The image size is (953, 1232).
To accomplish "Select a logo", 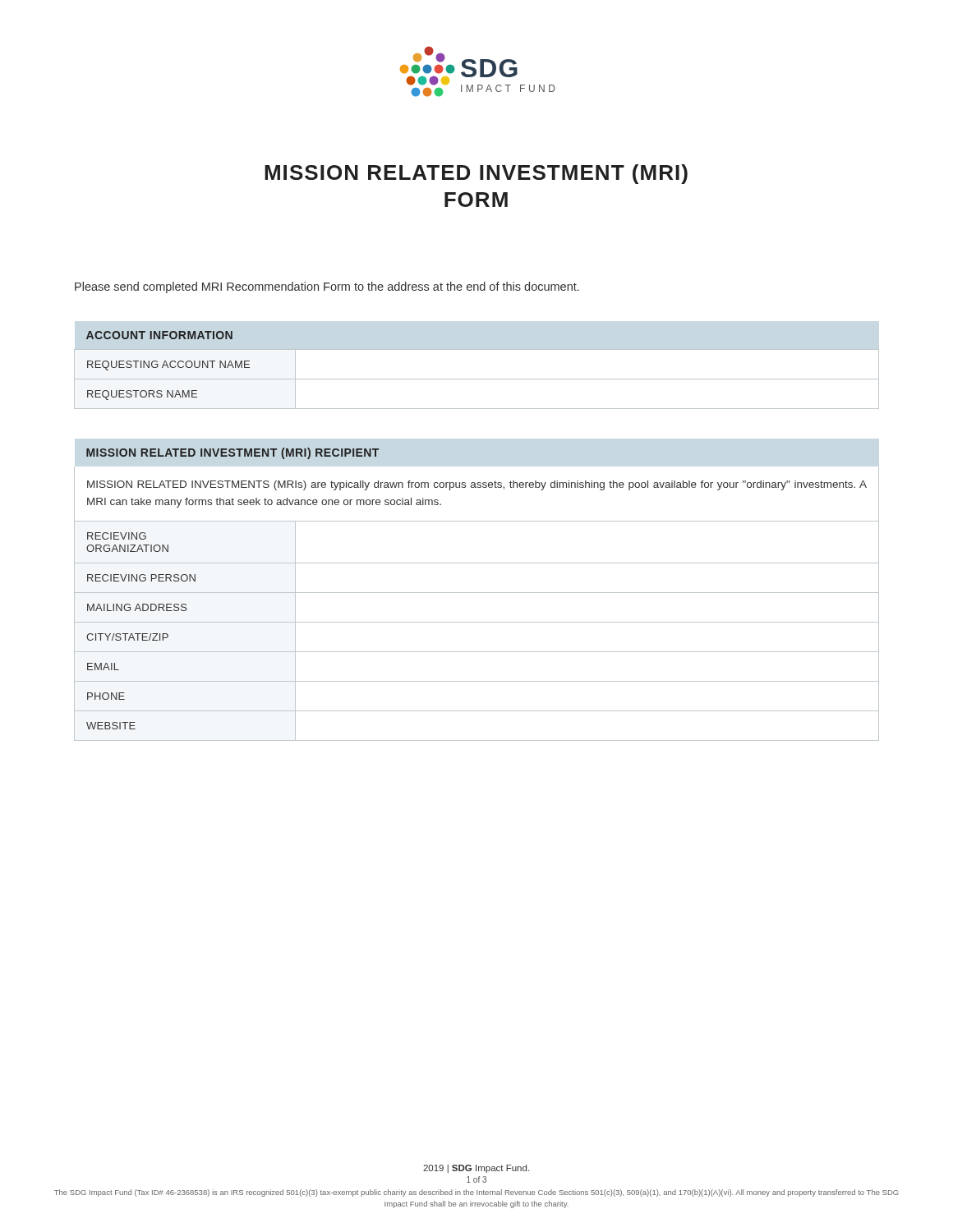I will [x=476, y=68].
